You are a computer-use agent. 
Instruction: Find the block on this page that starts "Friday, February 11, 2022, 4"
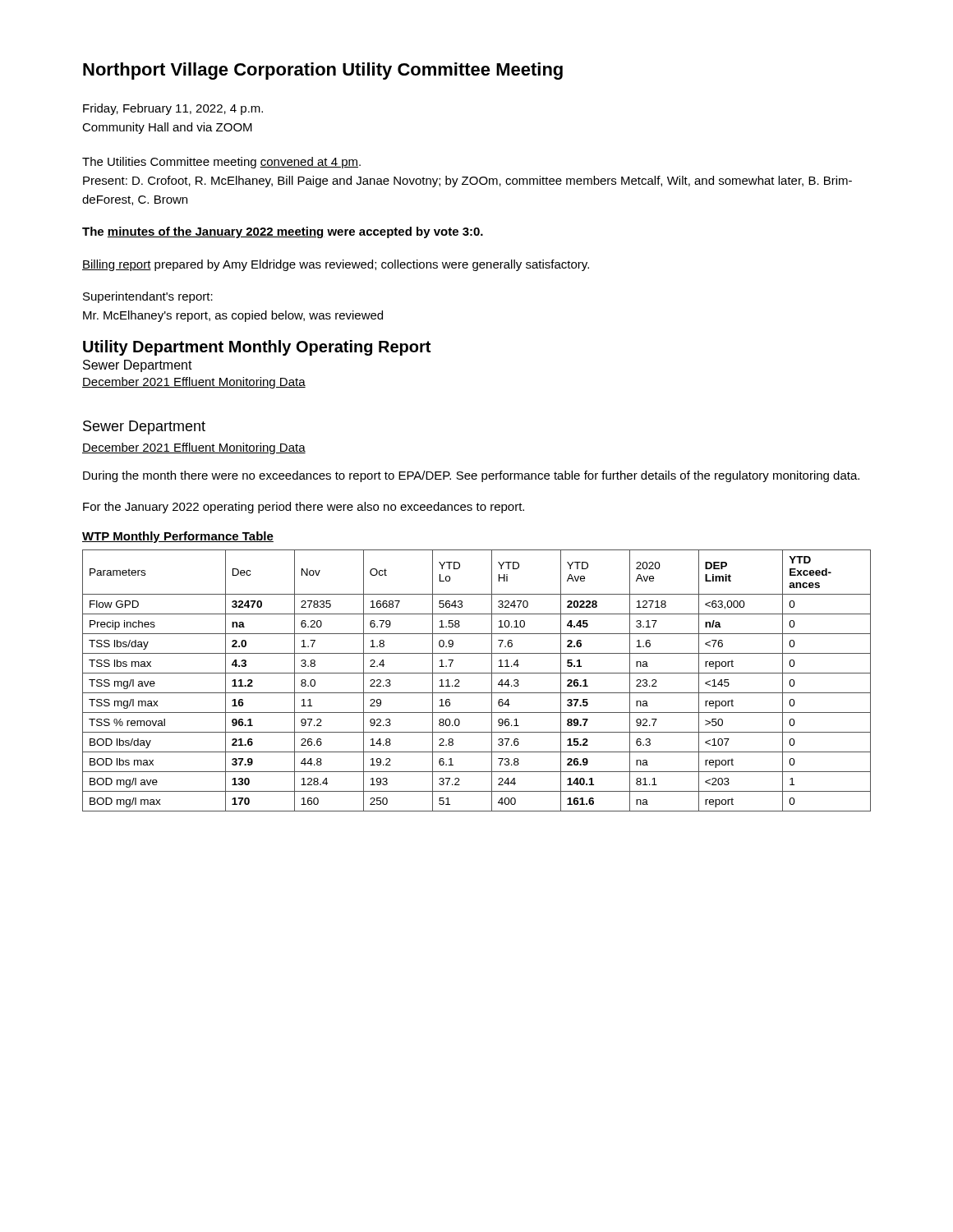[x=173, y=118]
